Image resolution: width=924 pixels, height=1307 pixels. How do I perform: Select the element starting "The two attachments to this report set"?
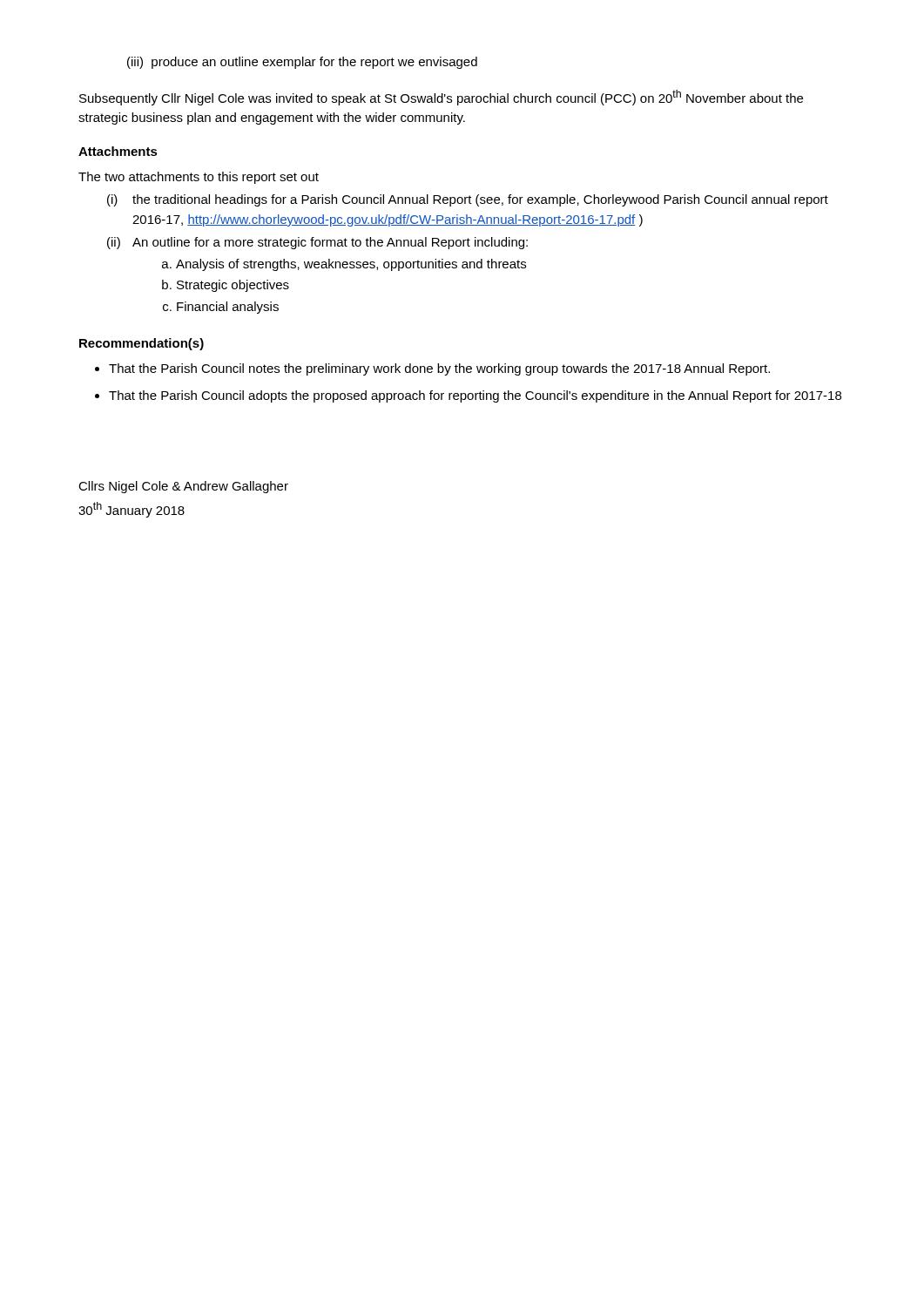pos(199,176)
